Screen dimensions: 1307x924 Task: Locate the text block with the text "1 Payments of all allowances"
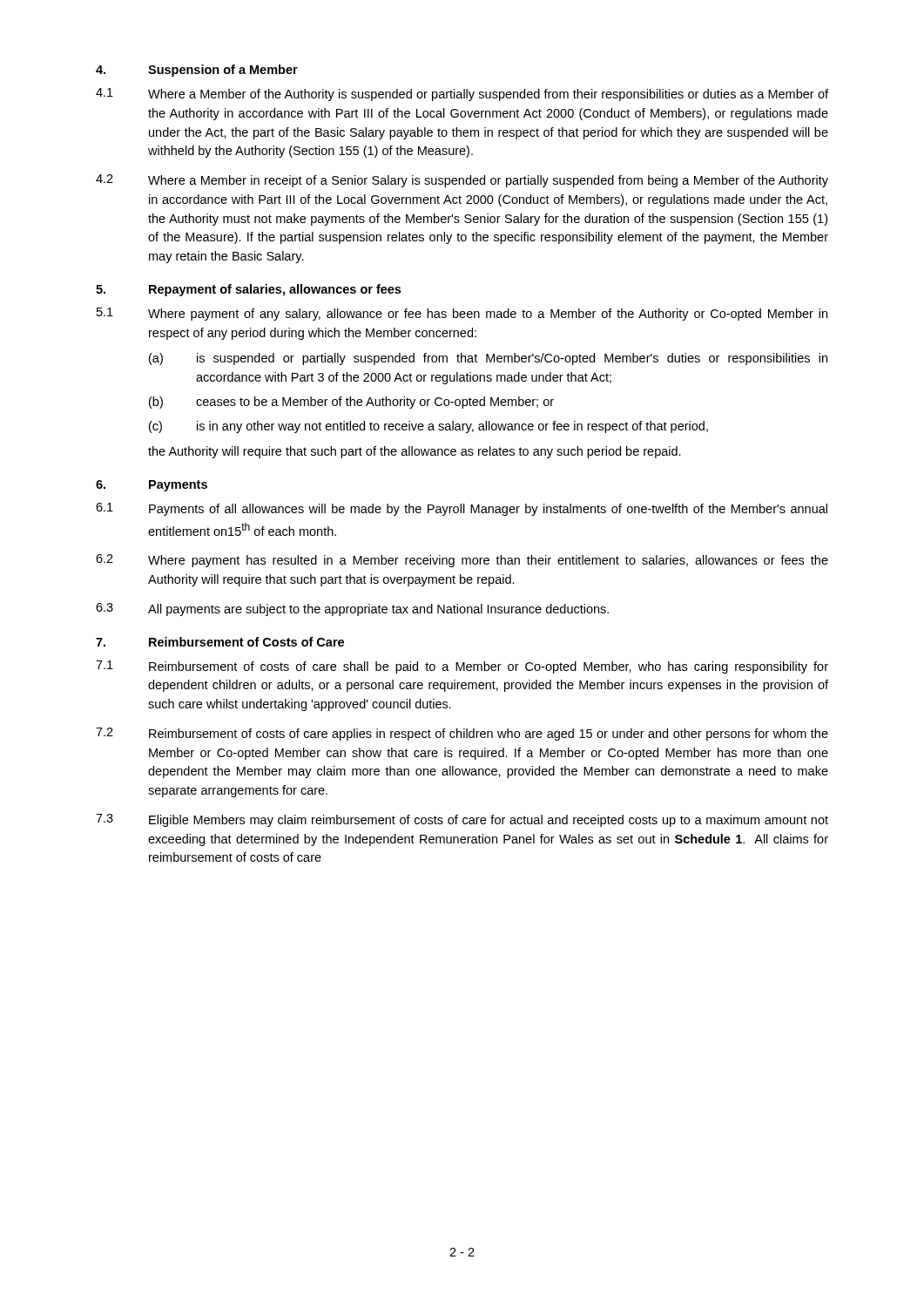pos(462,521)
